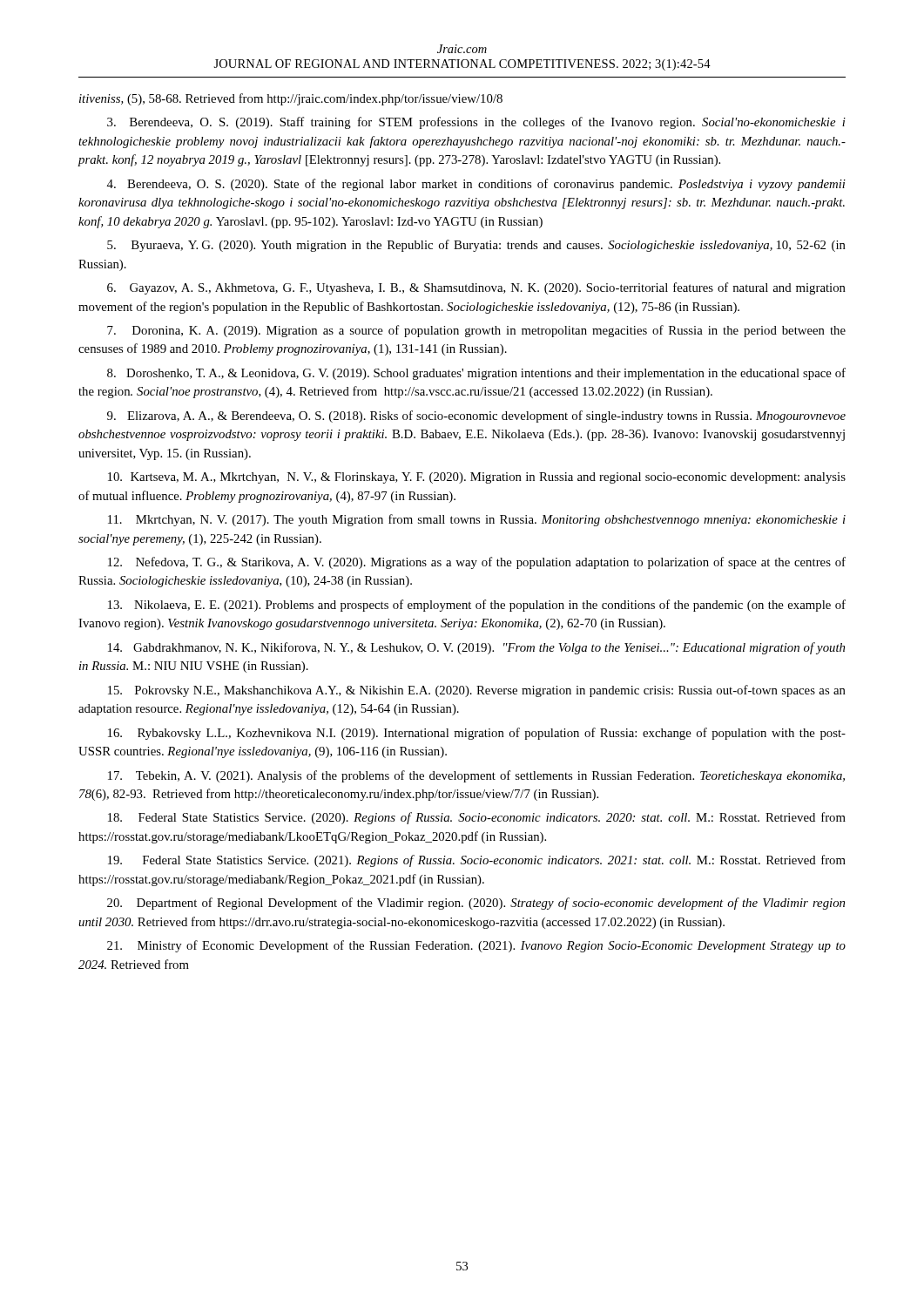Select the text block starting "7. Doronina, K. A."
Viewport: 924px width, 1307px height.
click(462, 340)
